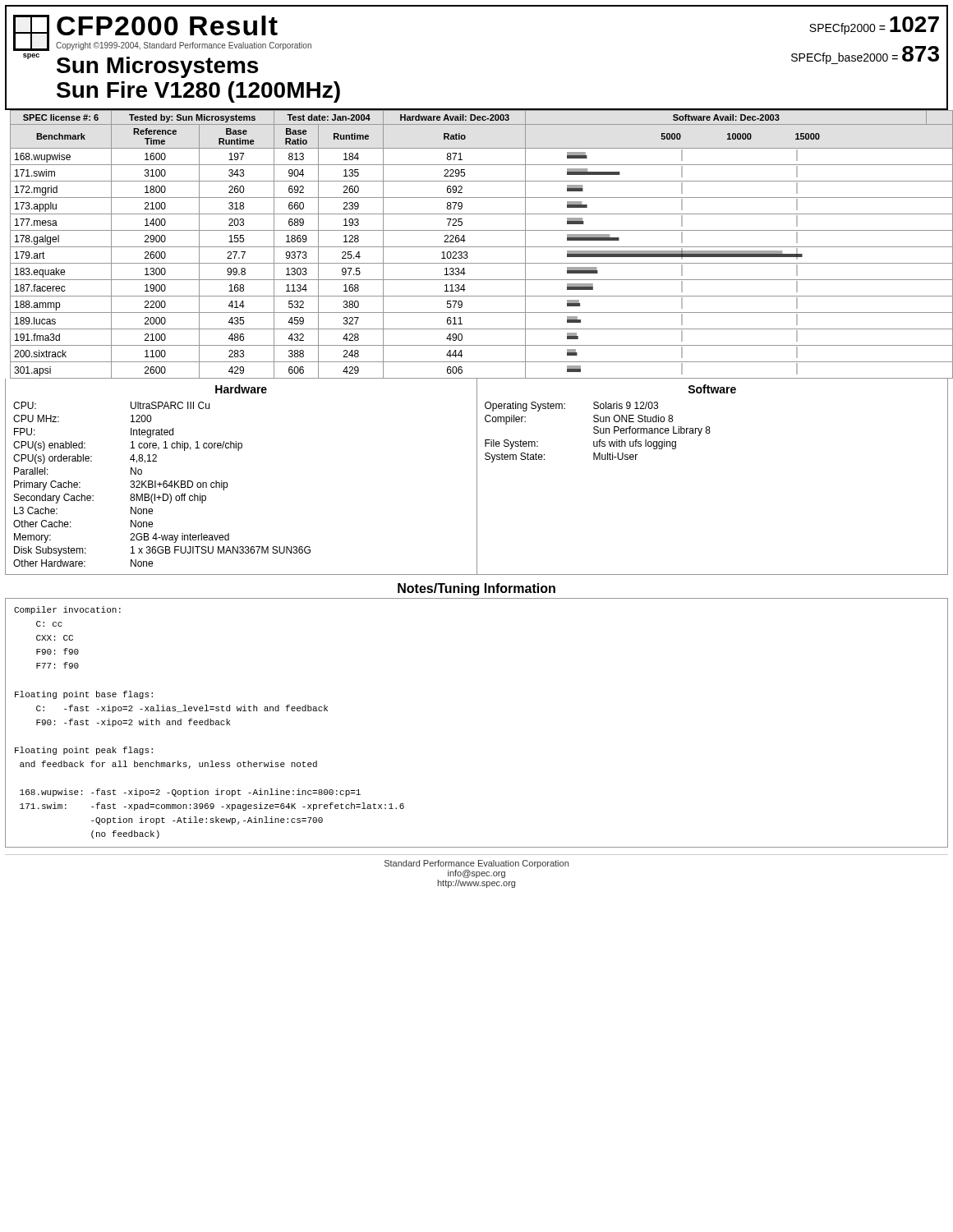Viewport: 953px width, 1232px height.
Task: Click on the block starting "Compiler invocation: C: cc CXX: CC"
Action: click(67, 610)
